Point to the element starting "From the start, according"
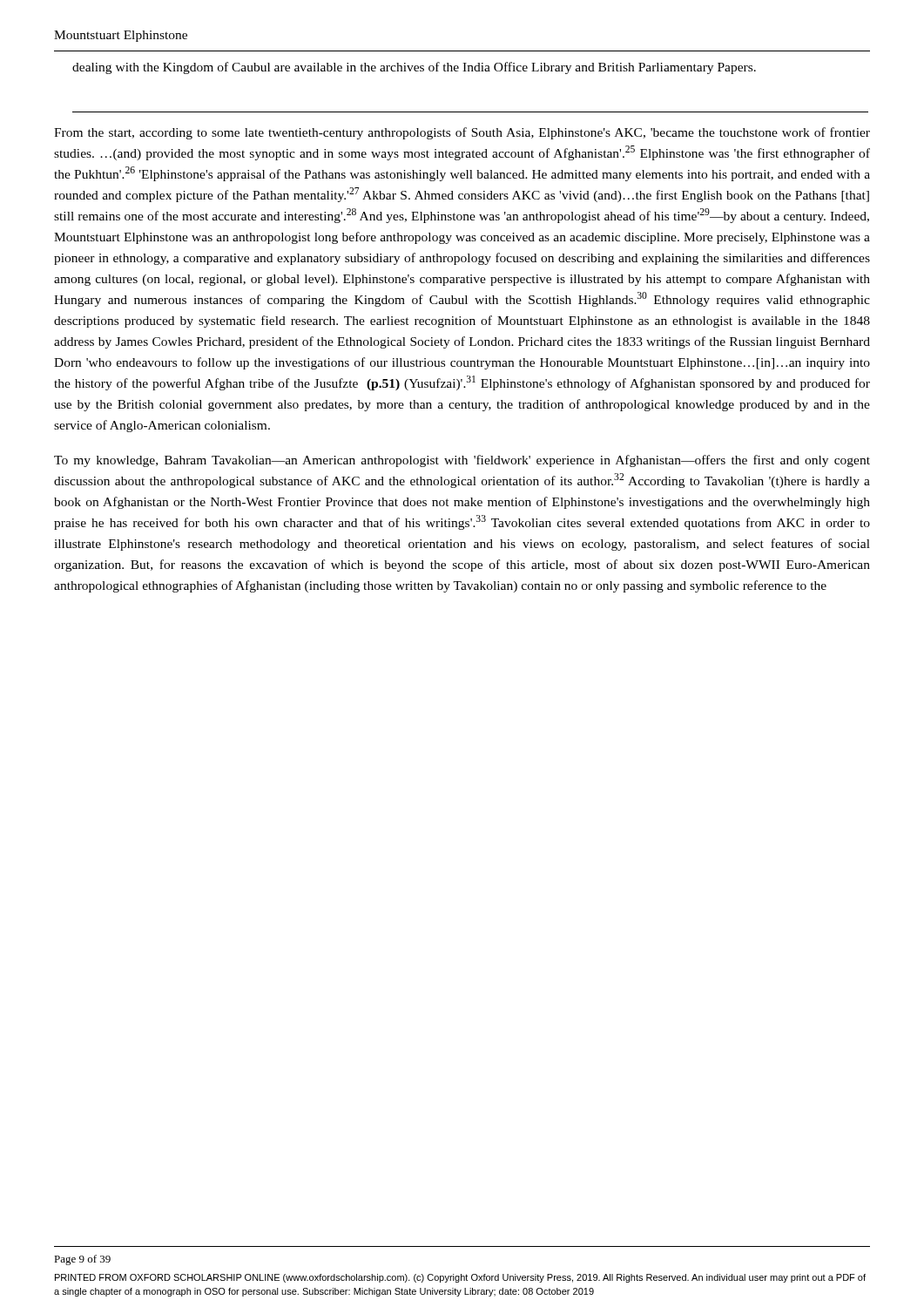Screen dimensions: 1307x924 click(462, 278)
